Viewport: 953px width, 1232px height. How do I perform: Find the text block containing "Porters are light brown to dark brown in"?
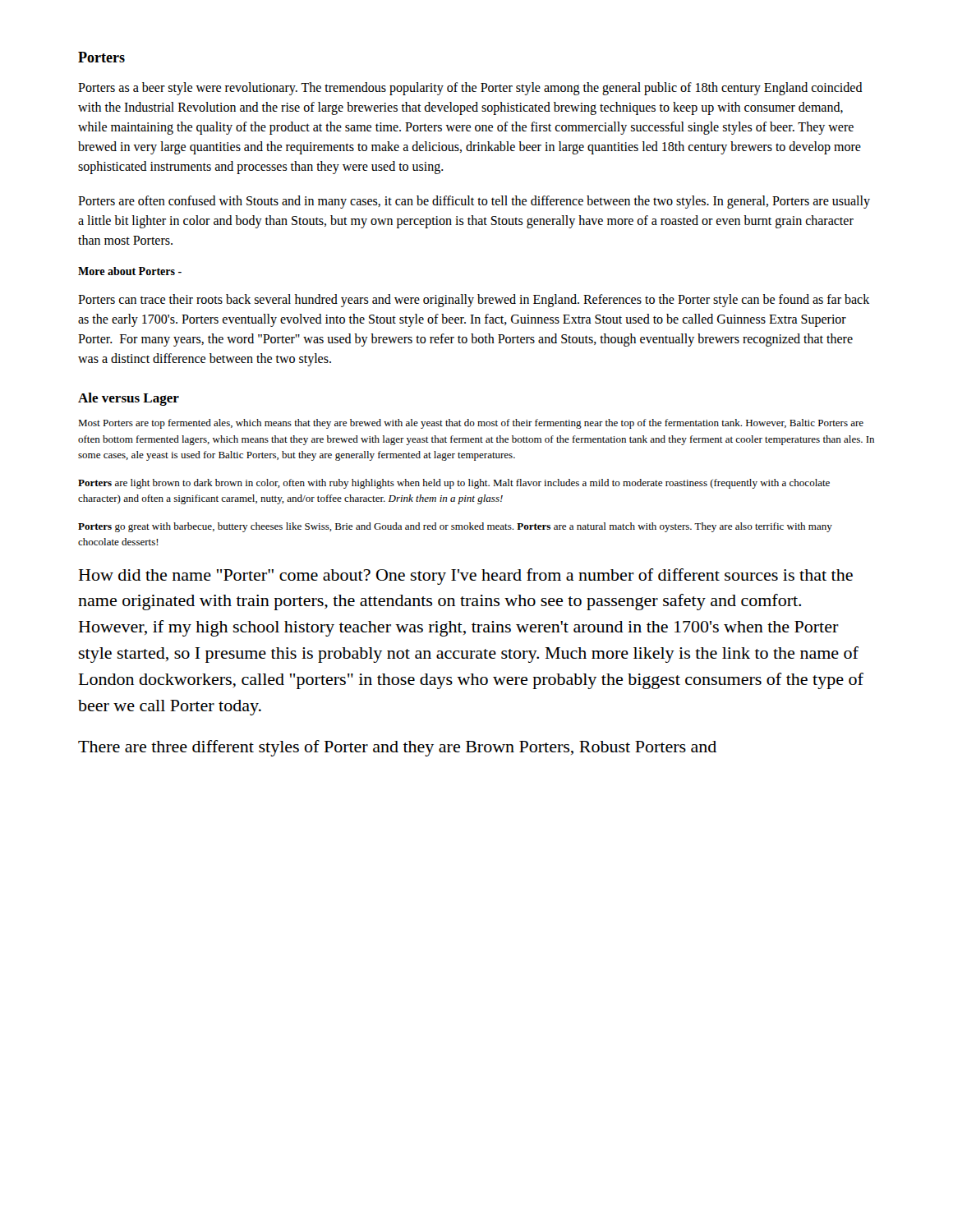454,490
